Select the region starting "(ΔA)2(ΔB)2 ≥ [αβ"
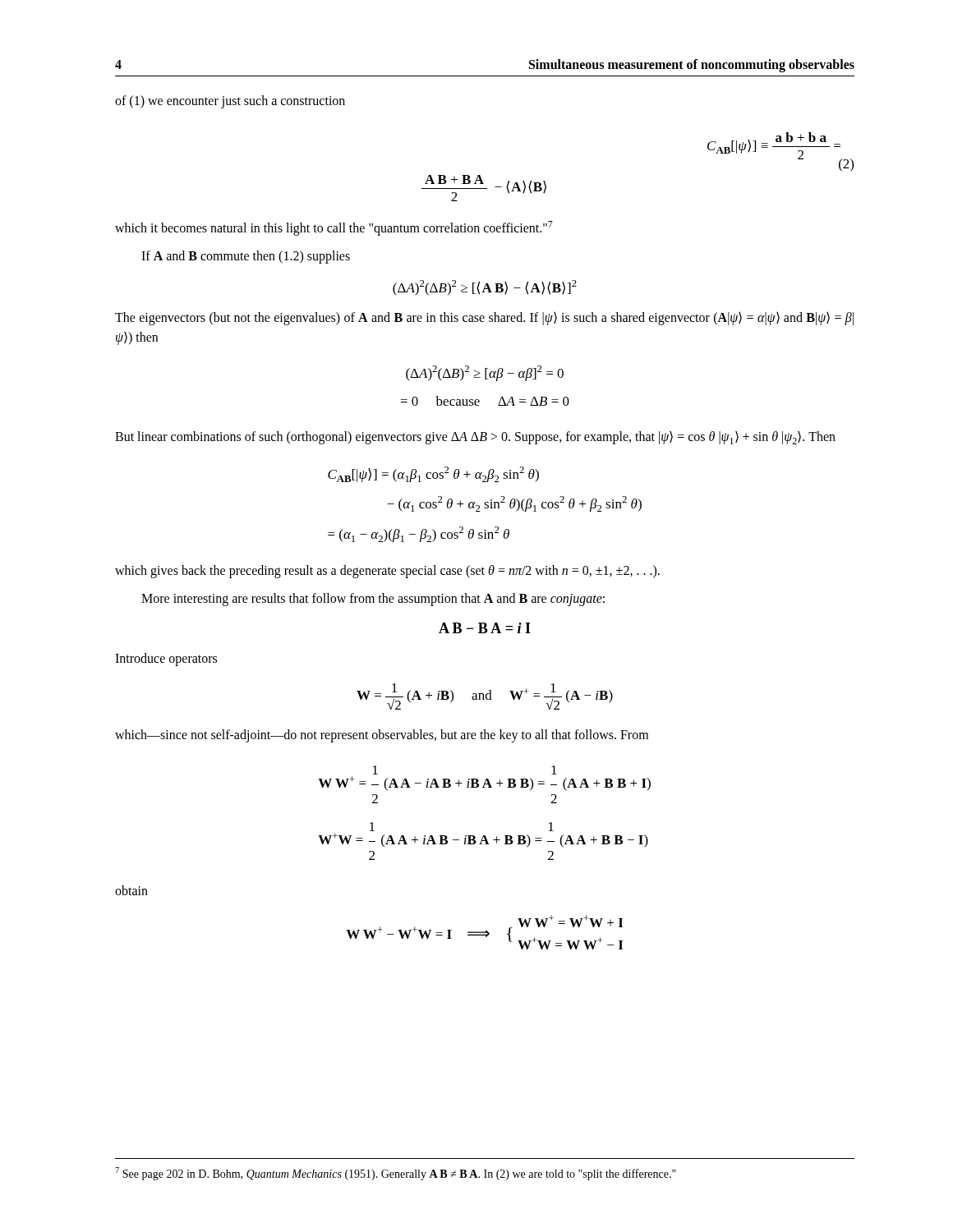The image size is (953, 1232). pos(485,386)
